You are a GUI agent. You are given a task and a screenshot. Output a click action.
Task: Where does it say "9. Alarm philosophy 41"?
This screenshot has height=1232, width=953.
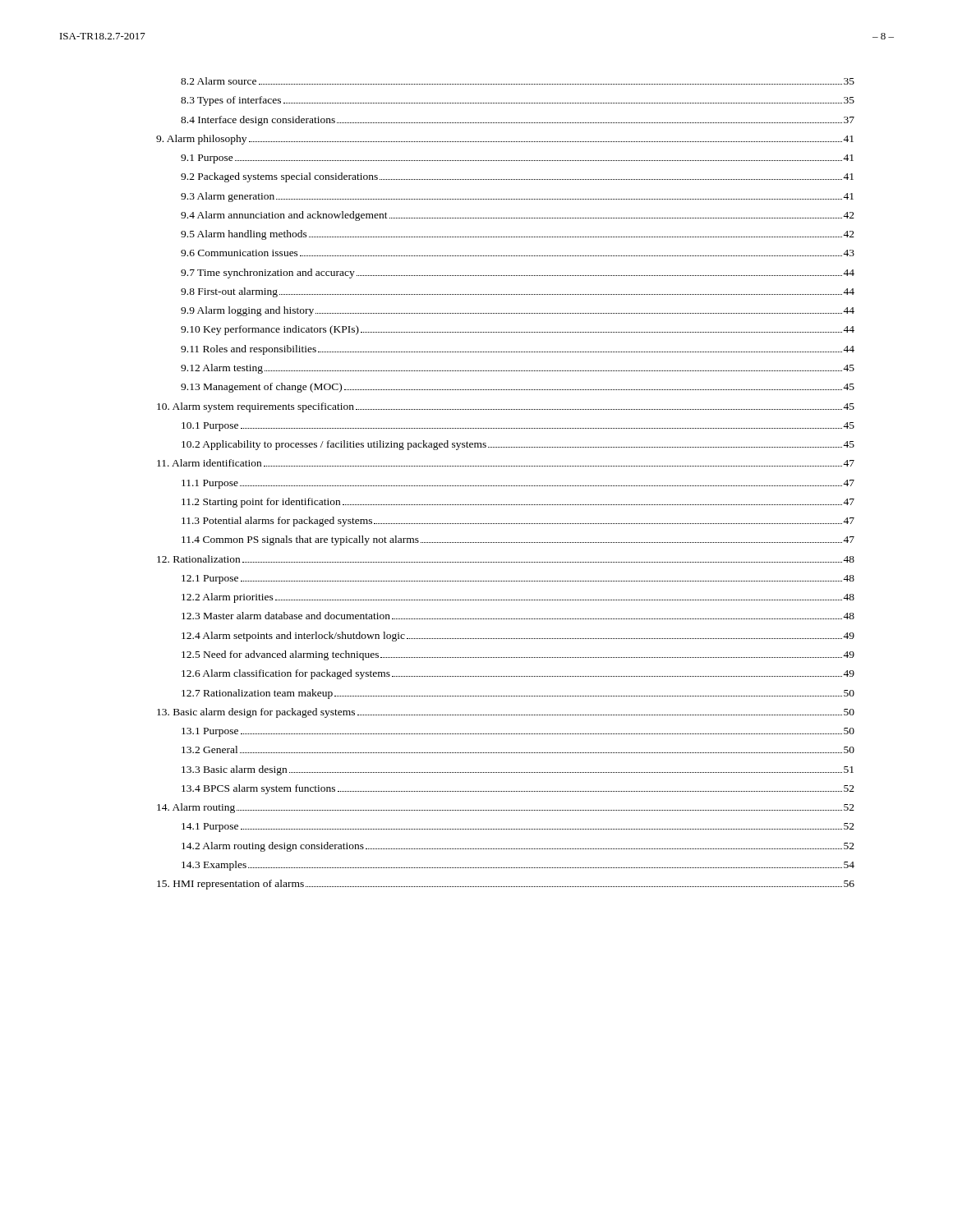click(x=505, y=139)
